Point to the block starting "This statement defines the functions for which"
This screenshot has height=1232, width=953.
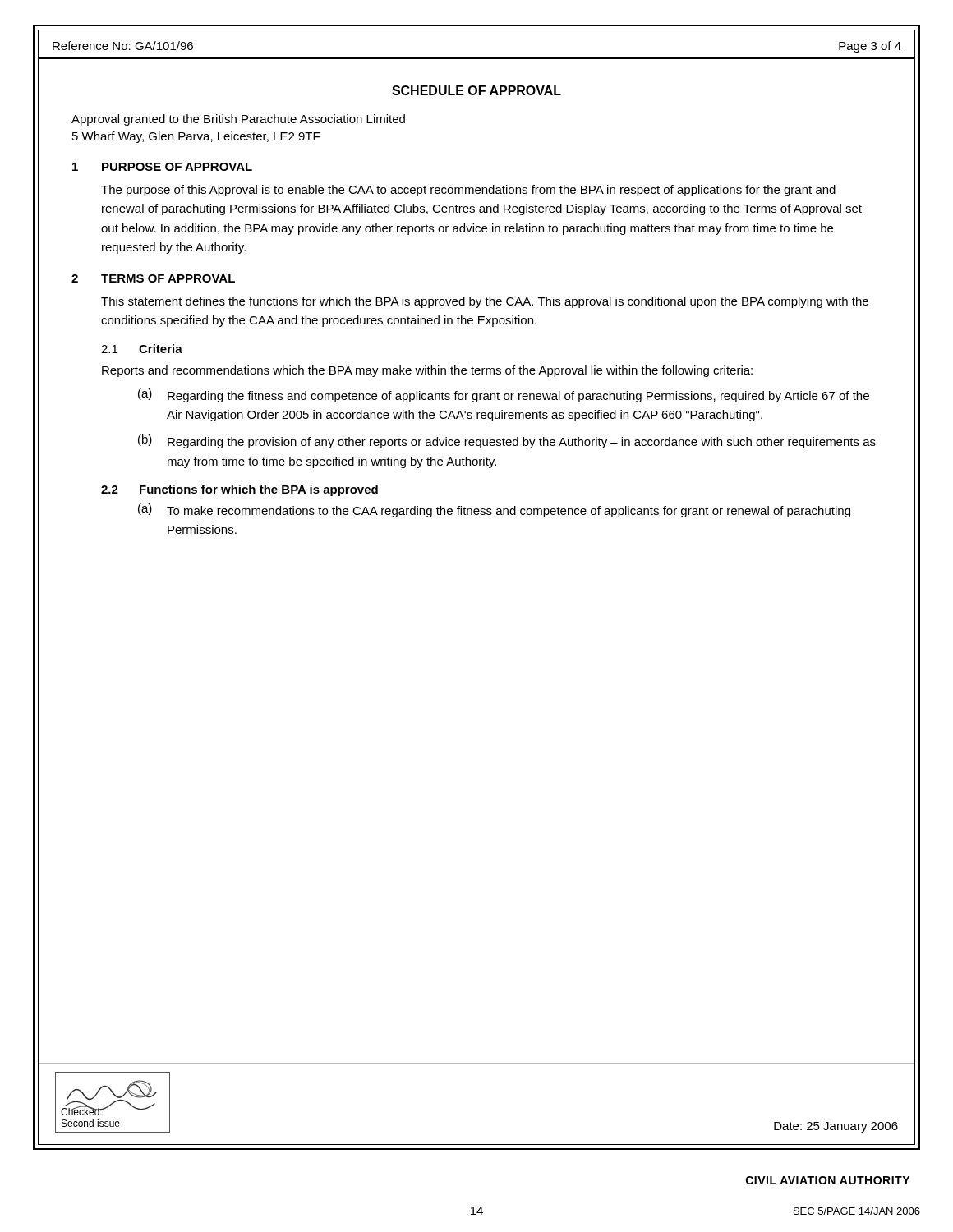[x=485, y=311]
